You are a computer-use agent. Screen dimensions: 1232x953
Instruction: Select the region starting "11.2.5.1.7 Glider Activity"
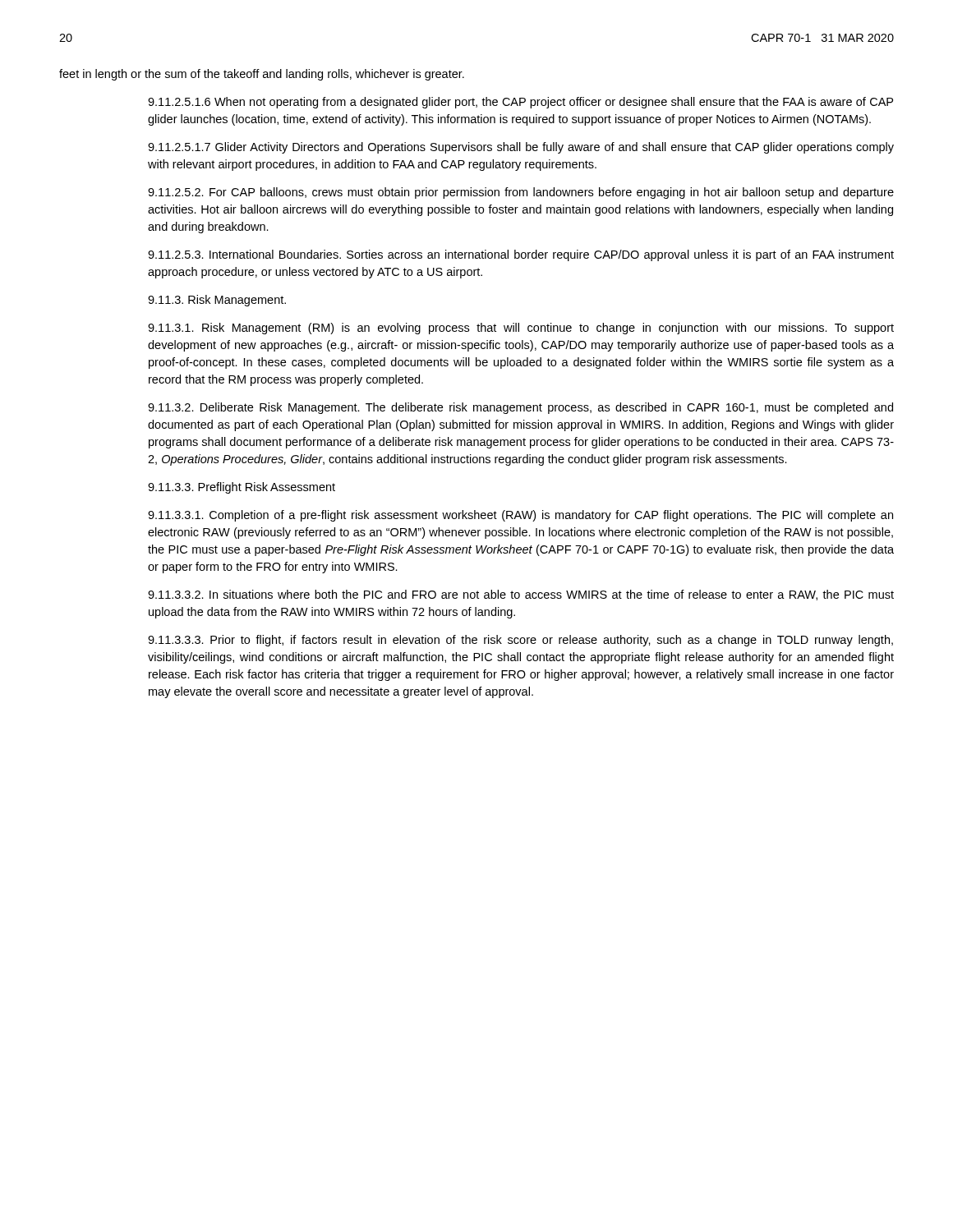pos(476,156)
